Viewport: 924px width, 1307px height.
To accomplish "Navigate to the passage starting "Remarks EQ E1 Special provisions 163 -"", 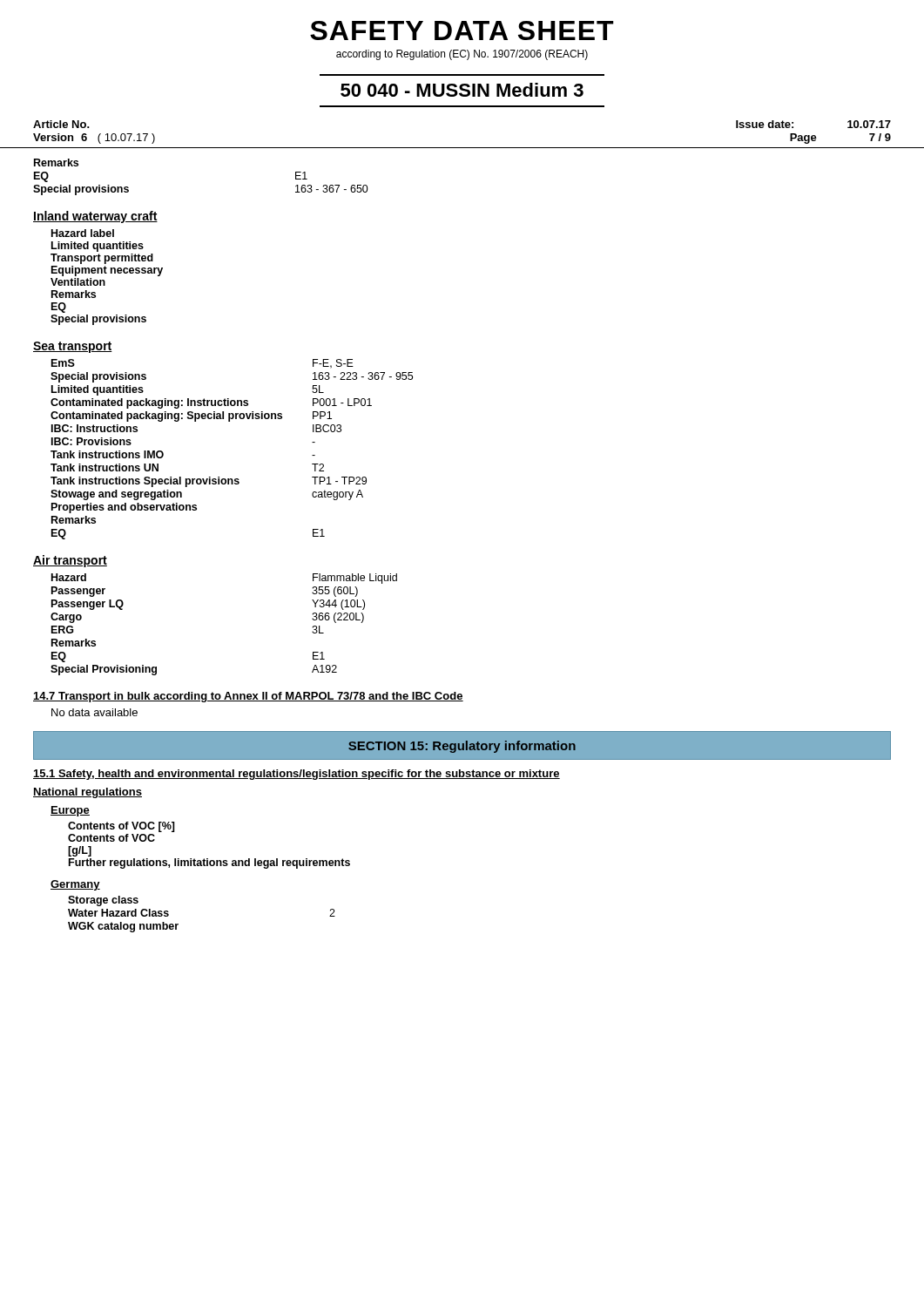I will (x=56, y=163).
